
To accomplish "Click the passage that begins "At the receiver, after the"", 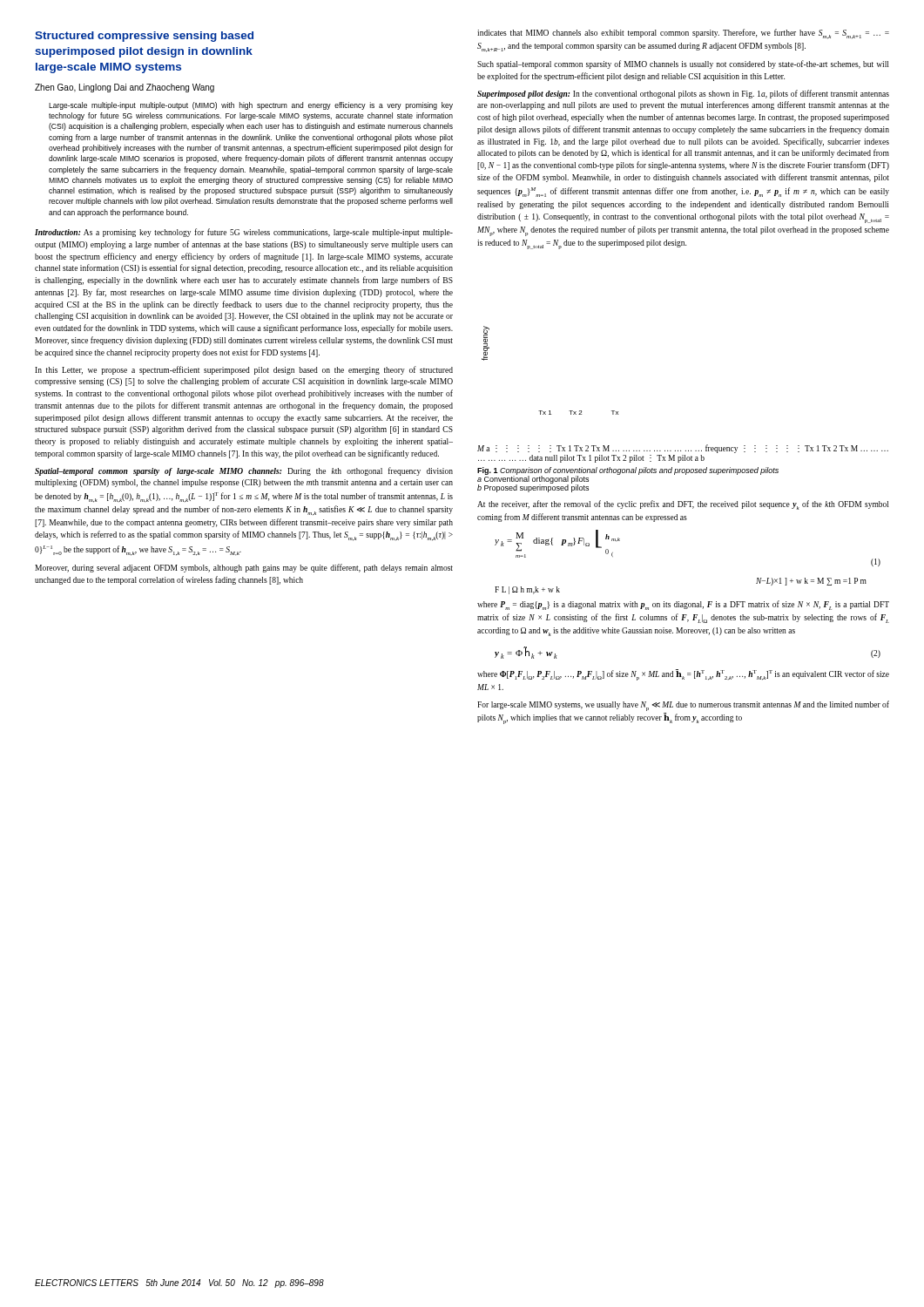I will tap(683, 512).
